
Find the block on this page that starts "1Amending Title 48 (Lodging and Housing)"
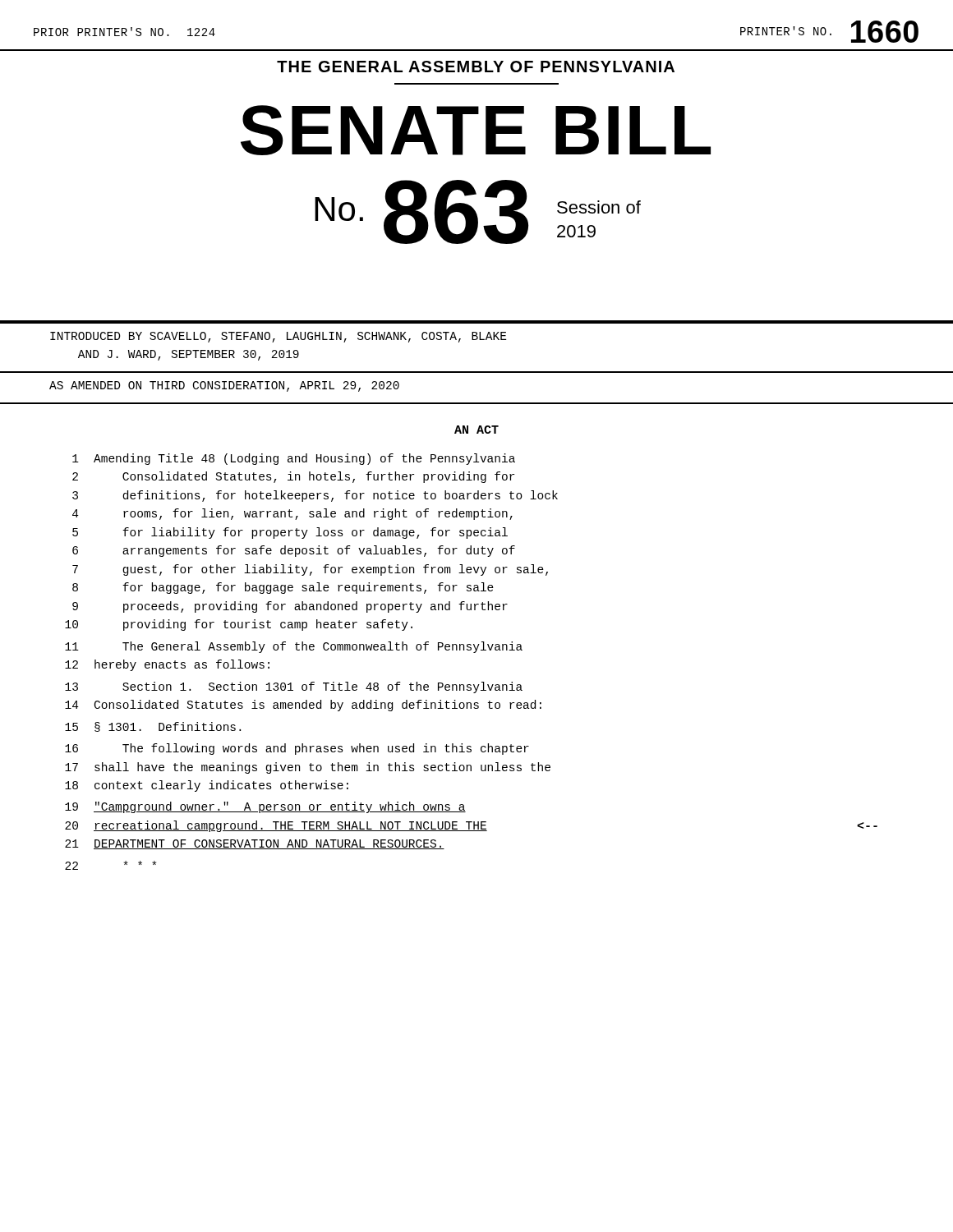click(476, 663)
